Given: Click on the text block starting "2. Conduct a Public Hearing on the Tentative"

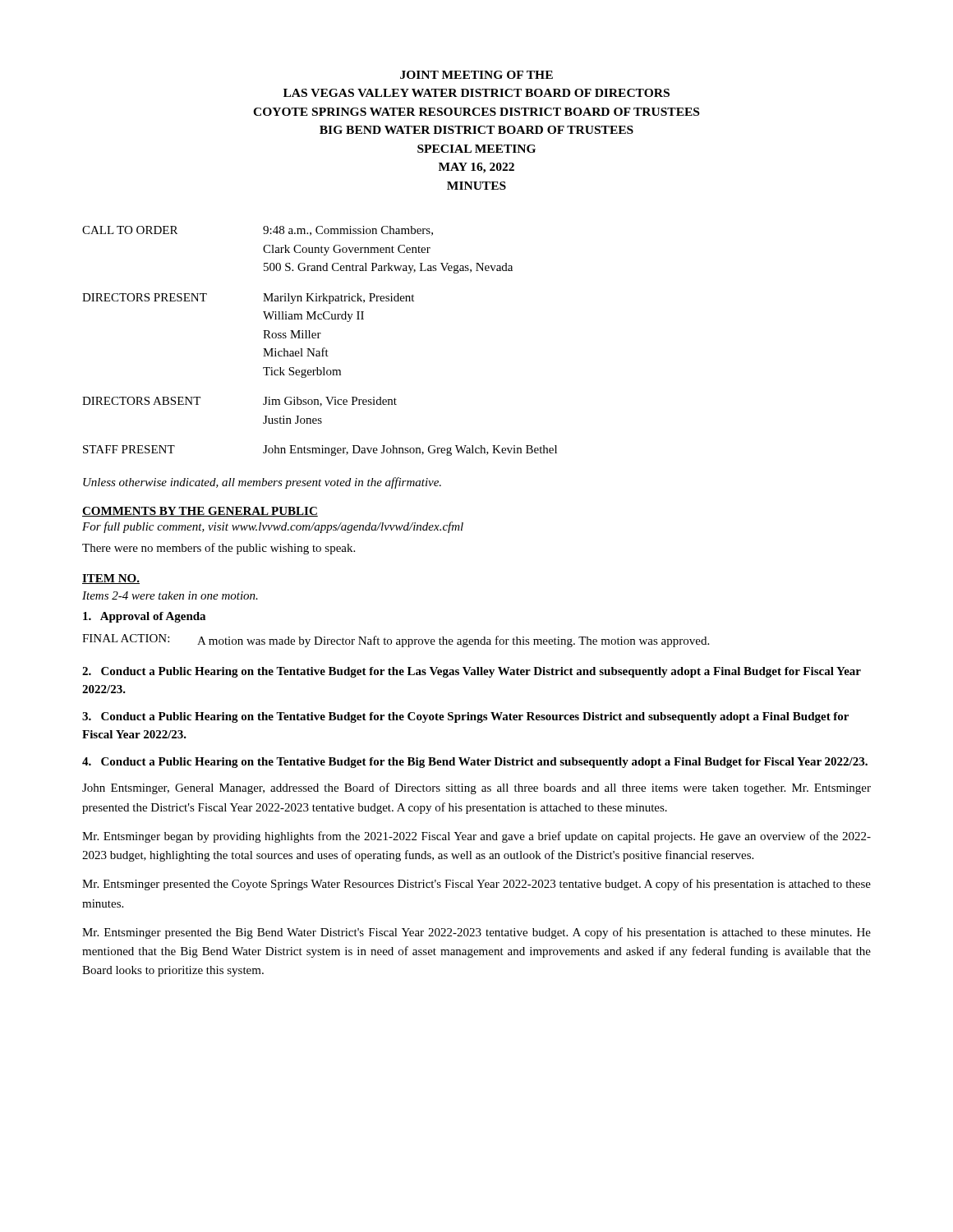Looking at the screenshot, I should tap(471, 680).
